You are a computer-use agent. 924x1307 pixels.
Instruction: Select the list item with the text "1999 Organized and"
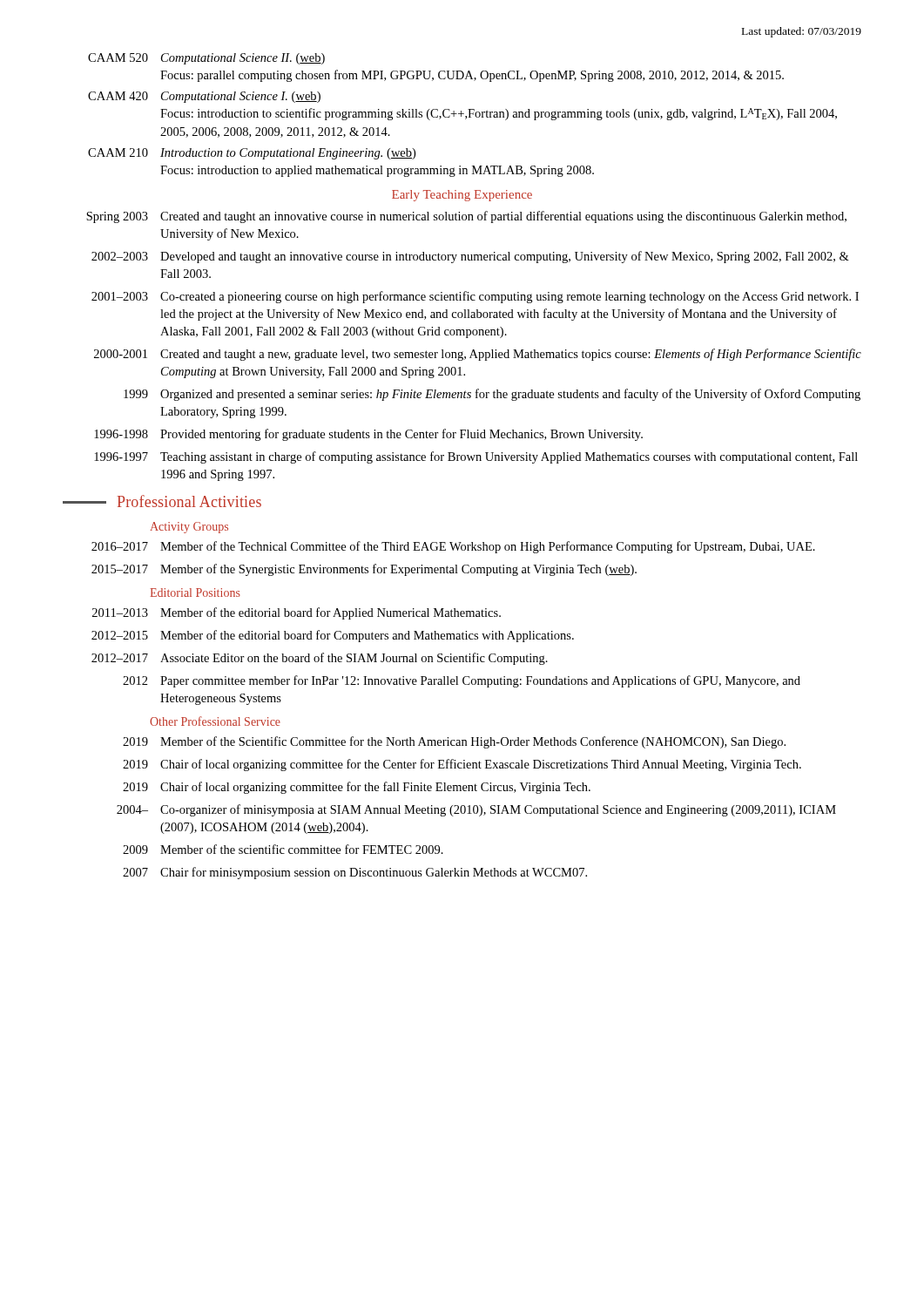[462, 402]
